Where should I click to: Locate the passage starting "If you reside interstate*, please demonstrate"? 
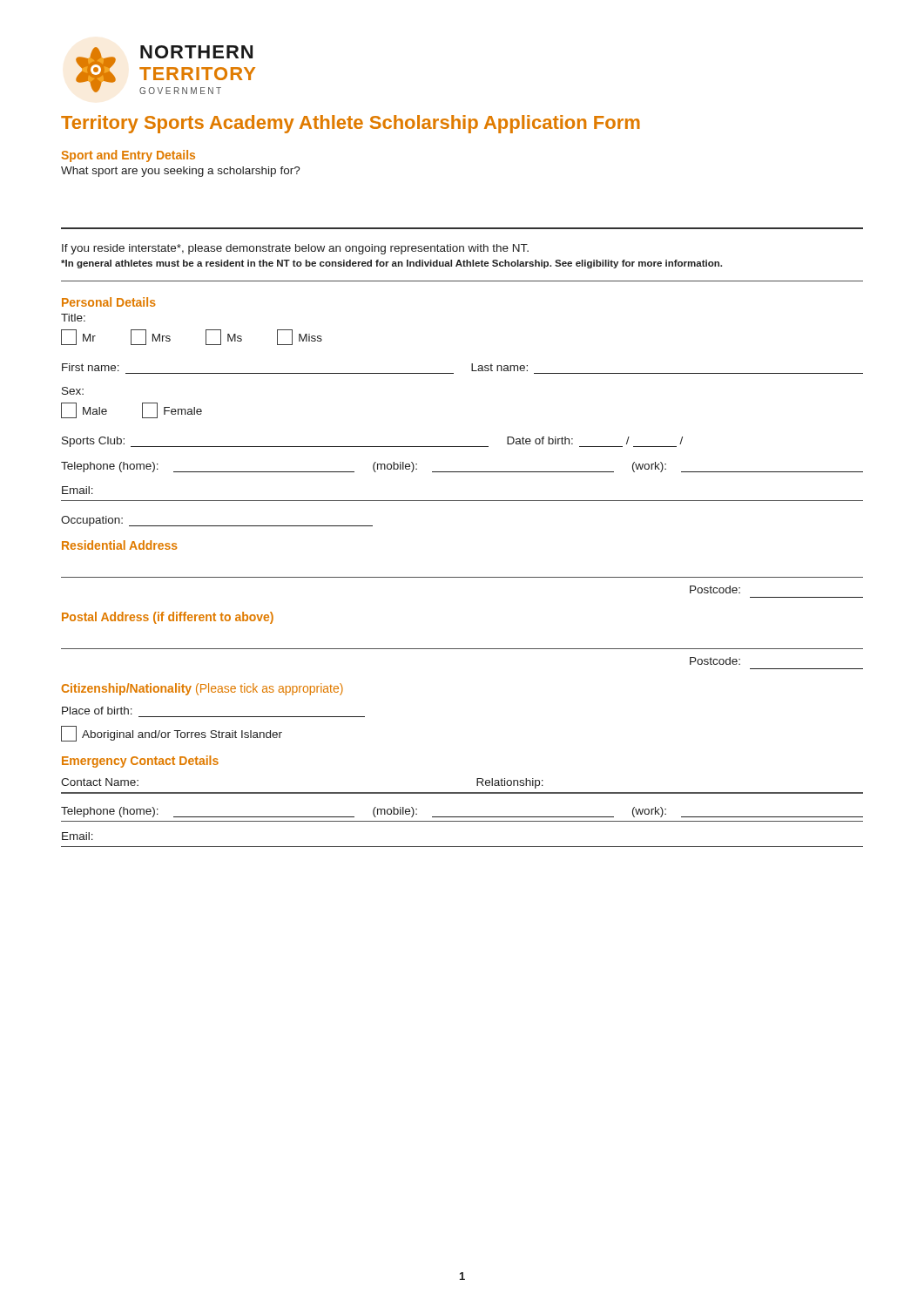295,248
